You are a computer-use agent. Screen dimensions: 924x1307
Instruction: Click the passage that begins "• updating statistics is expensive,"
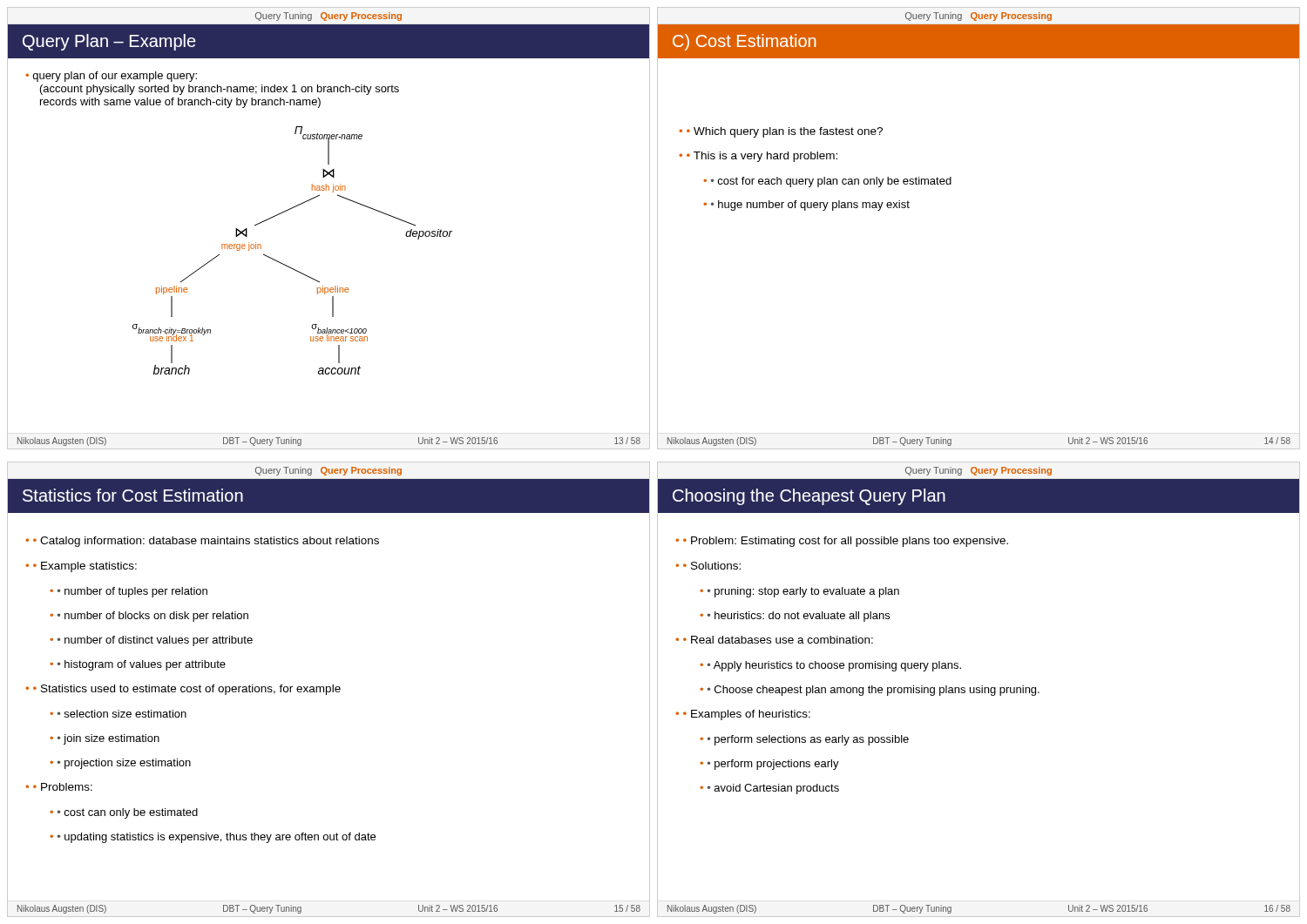[x=217, y=837]
